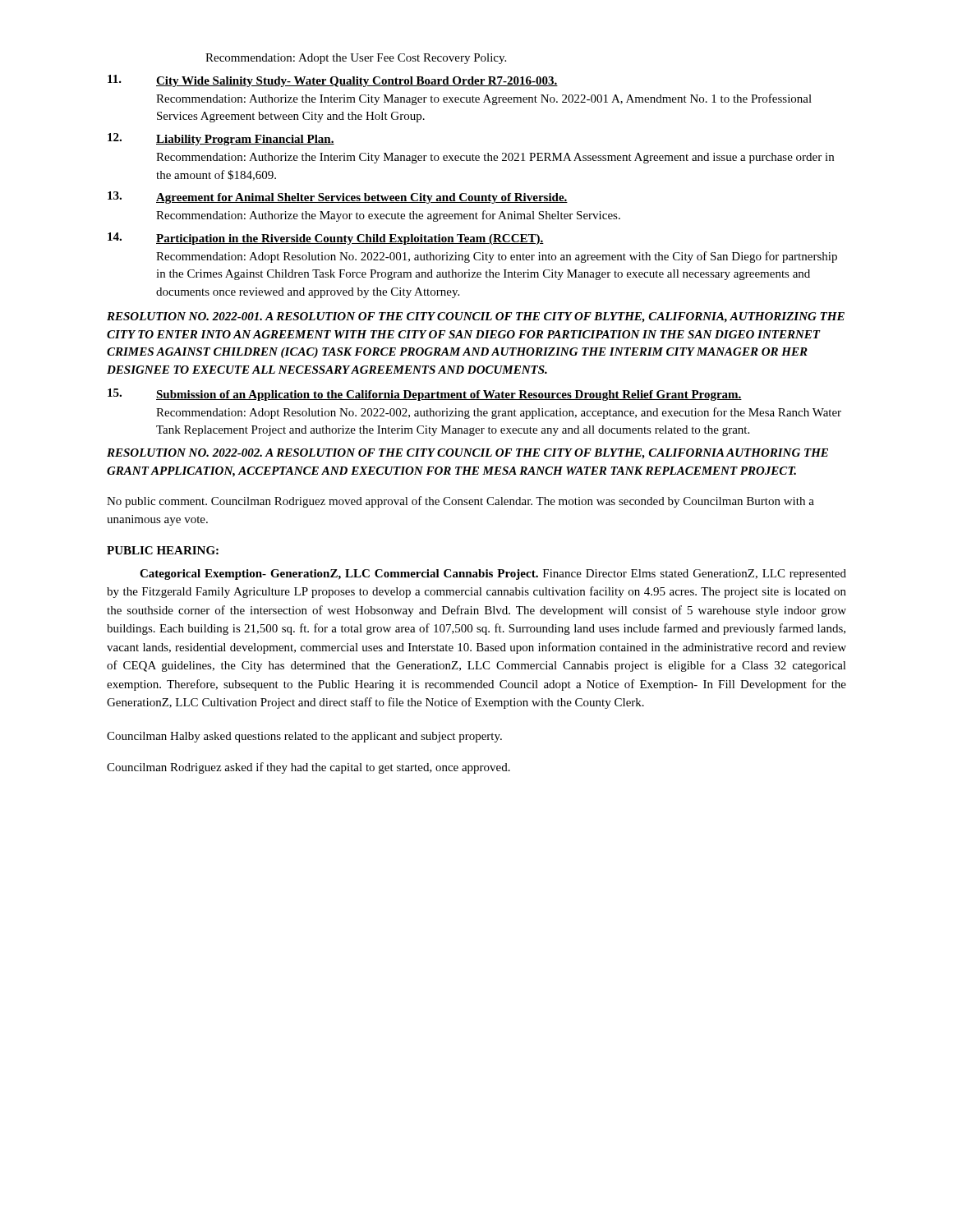Where is the passage that starts "Recommendation: Adopt the"?
Image resolution: width=953 pixels, height=1232 pixels.
(356, 57)
